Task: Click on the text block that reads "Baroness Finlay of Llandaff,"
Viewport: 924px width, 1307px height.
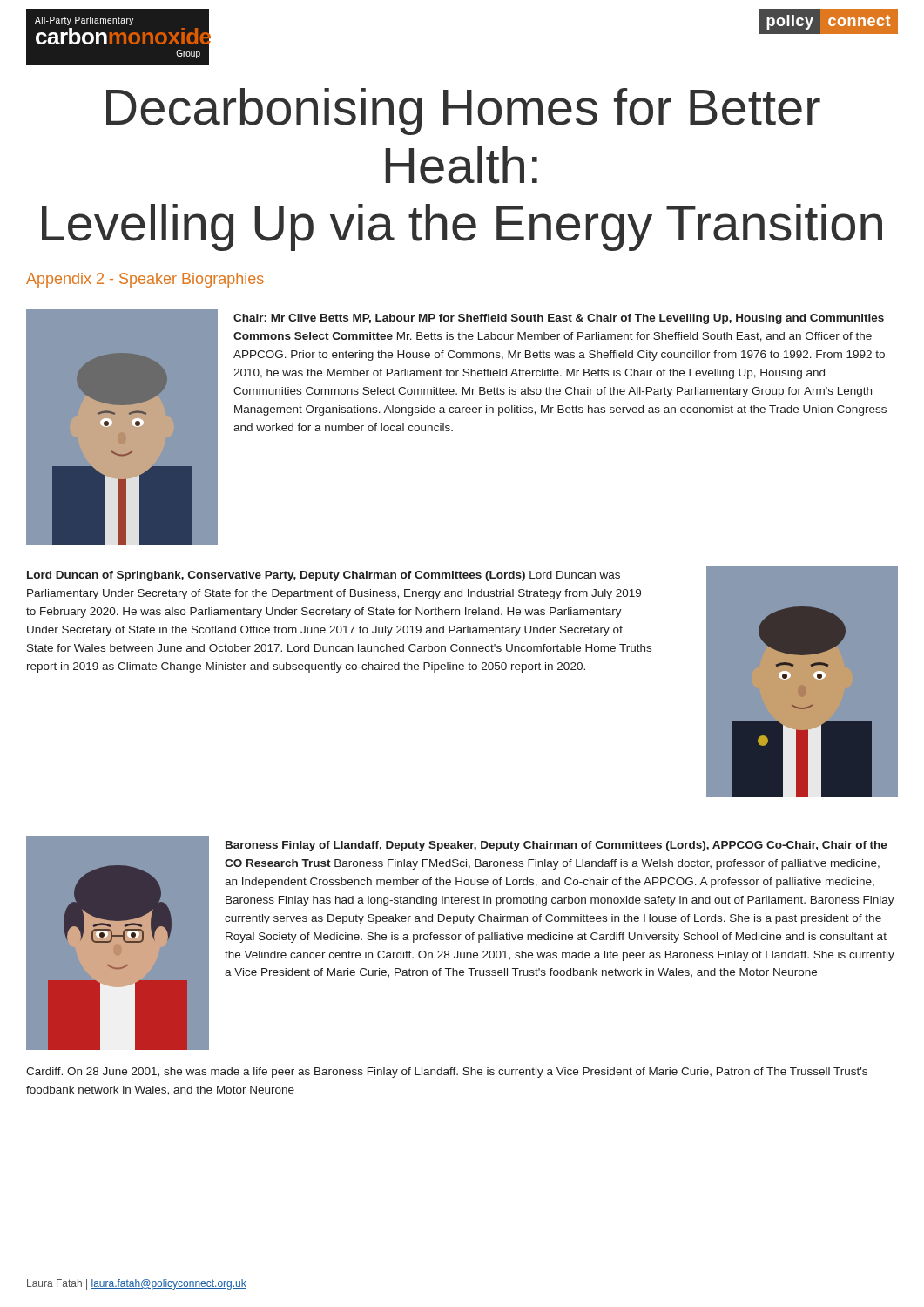Action: (x=560, y=909)
